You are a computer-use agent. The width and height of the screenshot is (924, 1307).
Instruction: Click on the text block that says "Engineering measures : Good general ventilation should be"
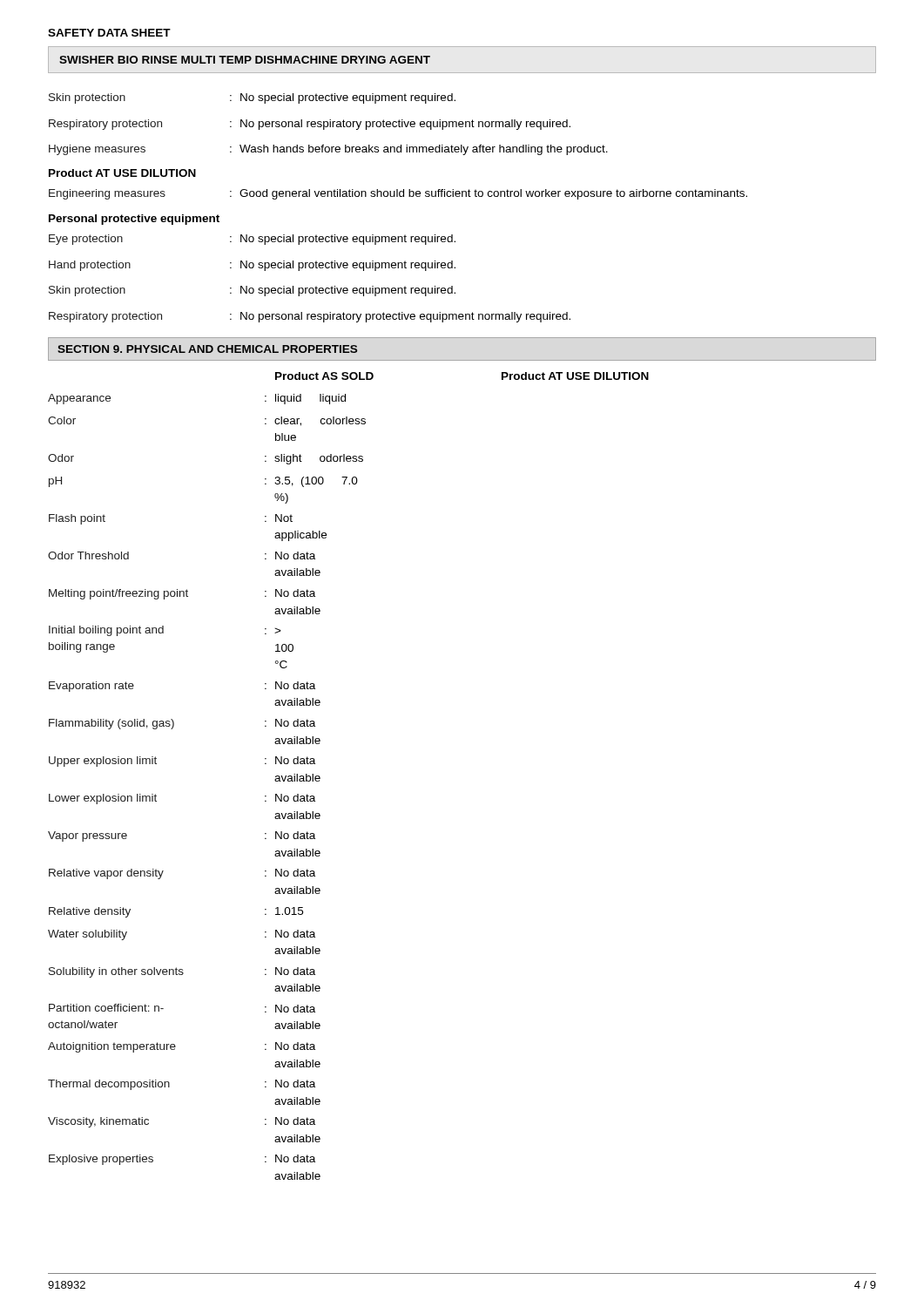pyautogui.click(x=462, y=193)
